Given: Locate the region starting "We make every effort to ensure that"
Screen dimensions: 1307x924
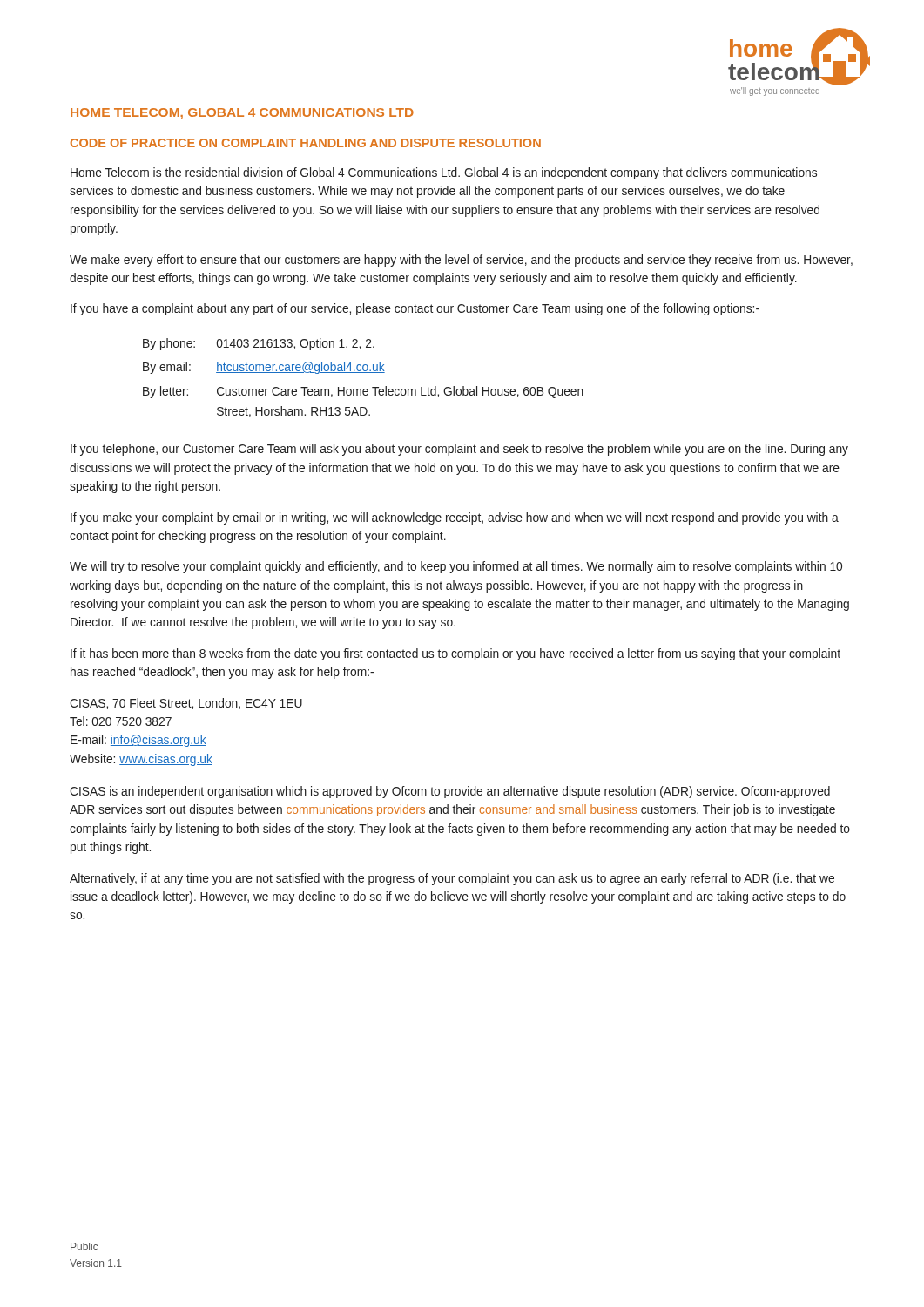Looking at the screenshot, I should click(x=461, y=269).
